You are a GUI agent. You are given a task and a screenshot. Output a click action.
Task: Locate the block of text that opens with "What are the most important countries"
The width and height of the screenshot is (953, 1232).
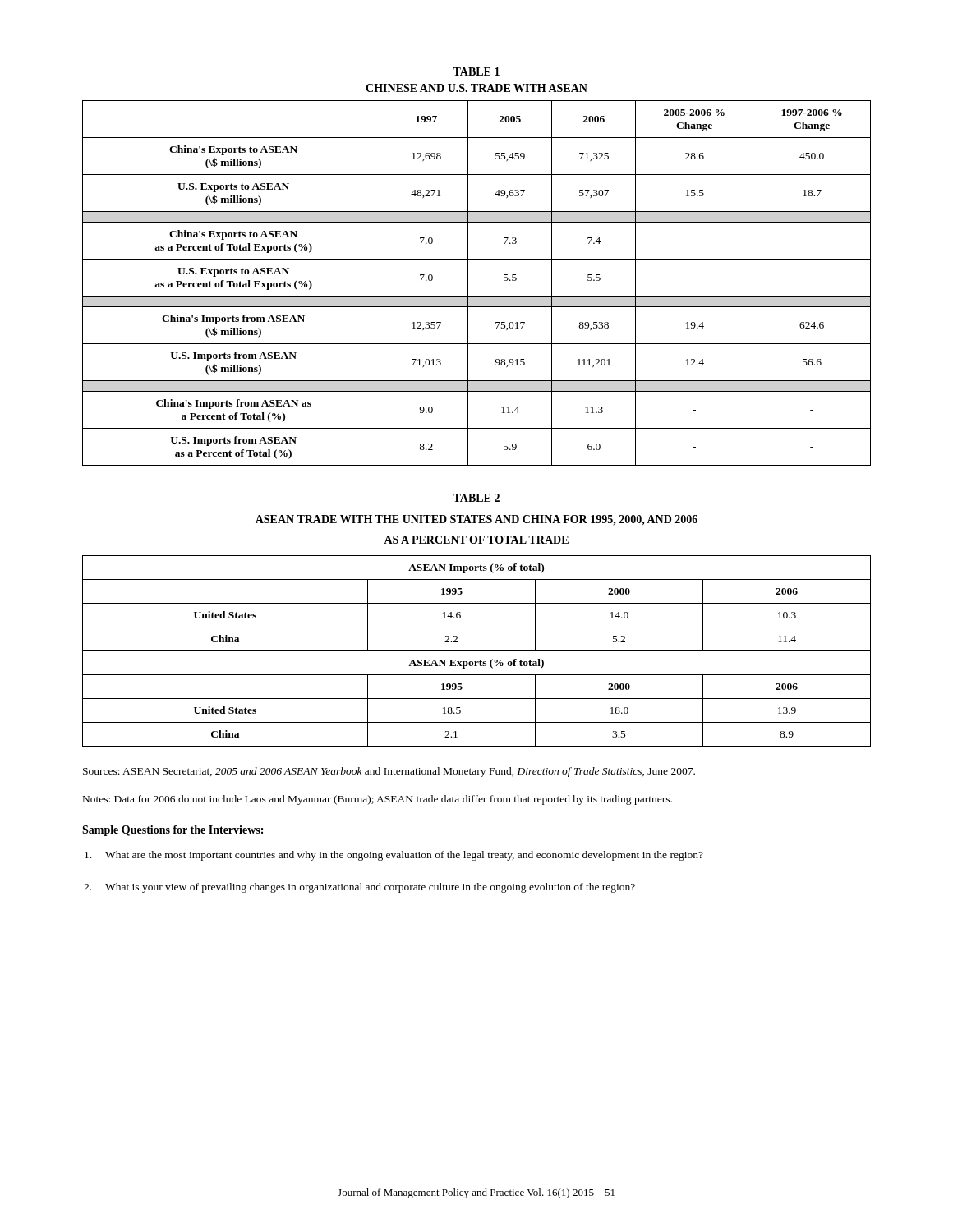476,855
